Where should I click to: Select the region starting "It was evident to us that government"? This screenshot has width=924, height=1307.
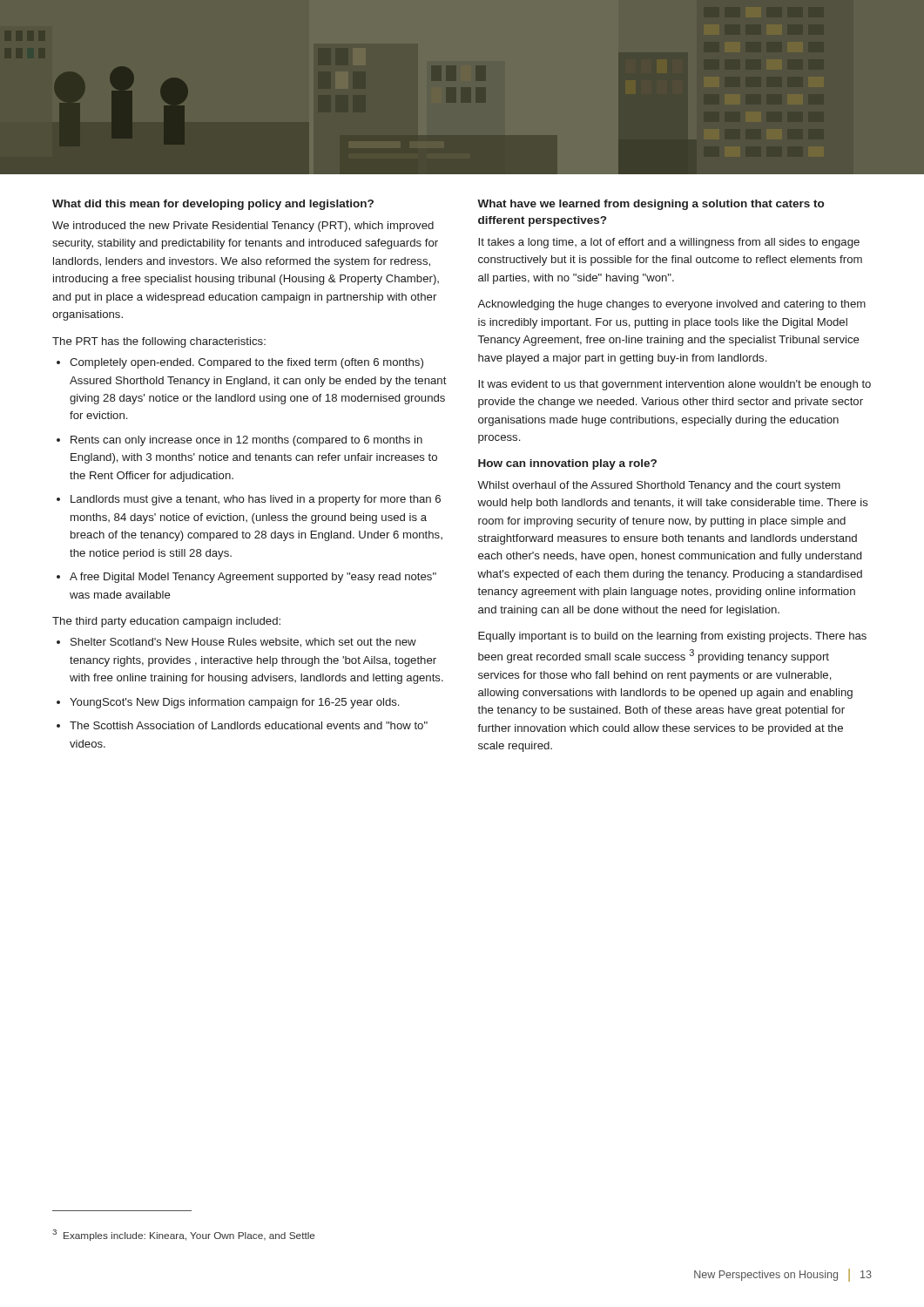pyautogui.click(x=674, y=410)
